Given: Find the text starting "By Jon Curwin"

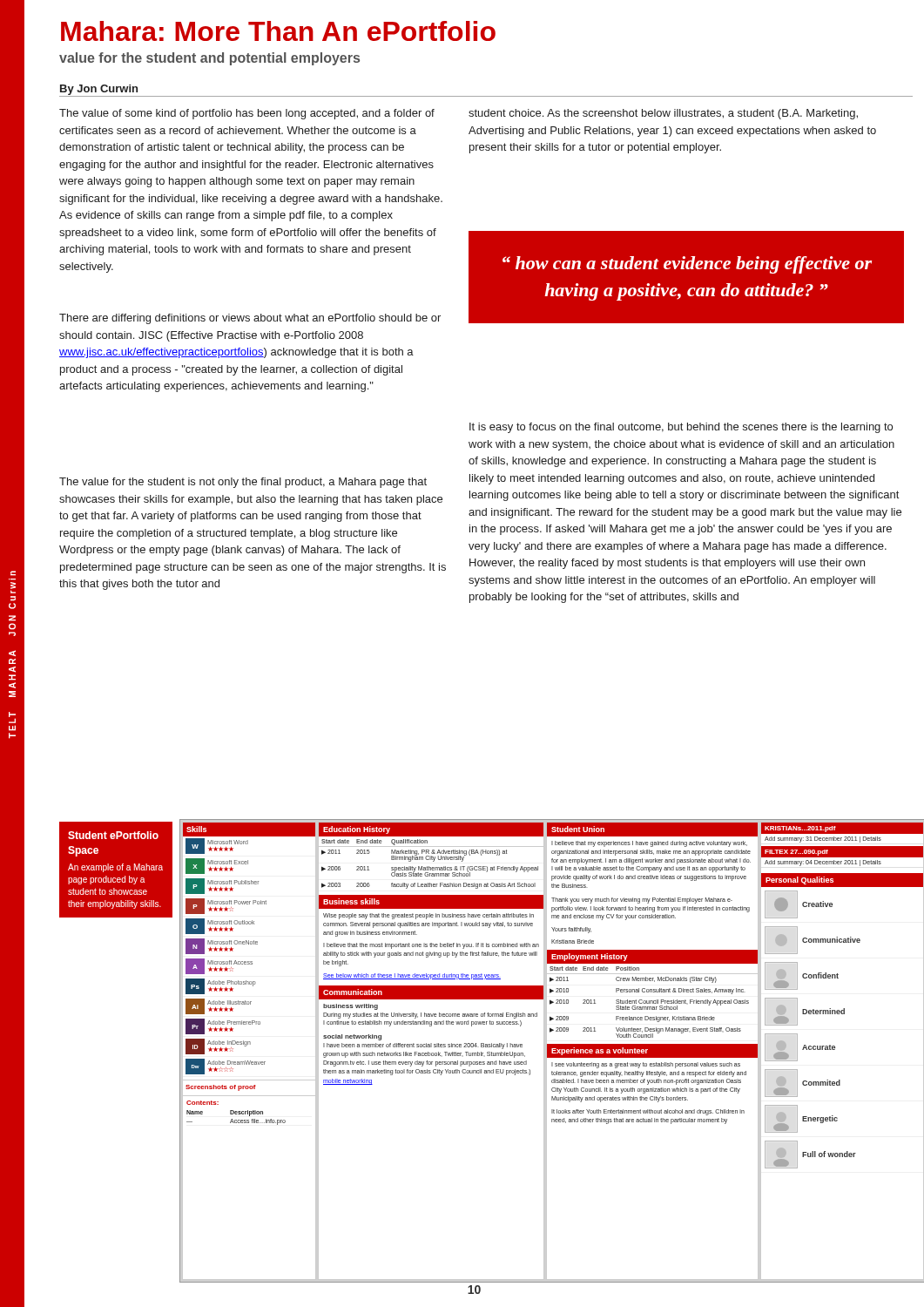Looking at the screenshot, I should click(99, 88).
